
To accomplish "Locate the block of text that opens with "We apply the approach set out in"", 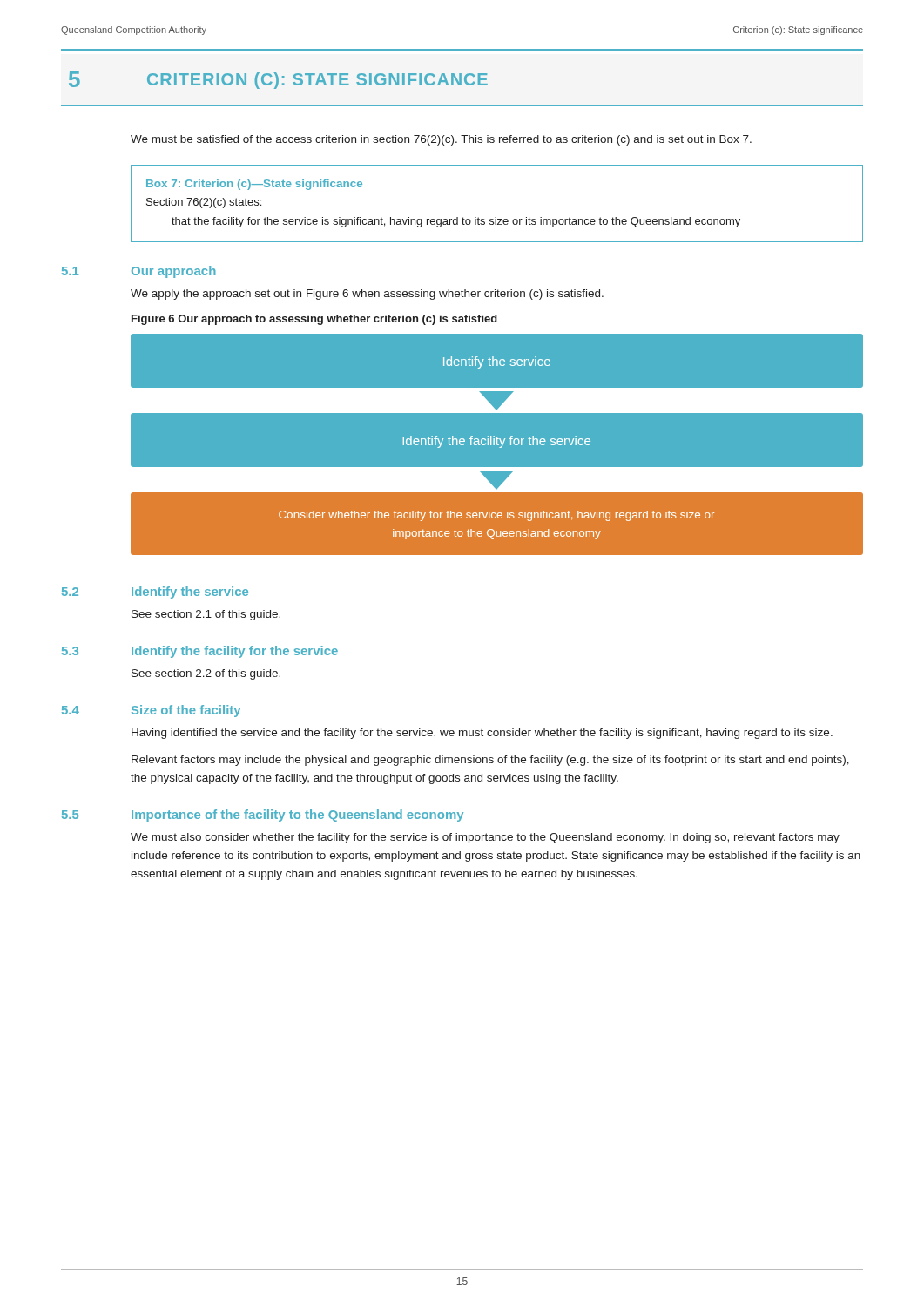I will [367, 294].
